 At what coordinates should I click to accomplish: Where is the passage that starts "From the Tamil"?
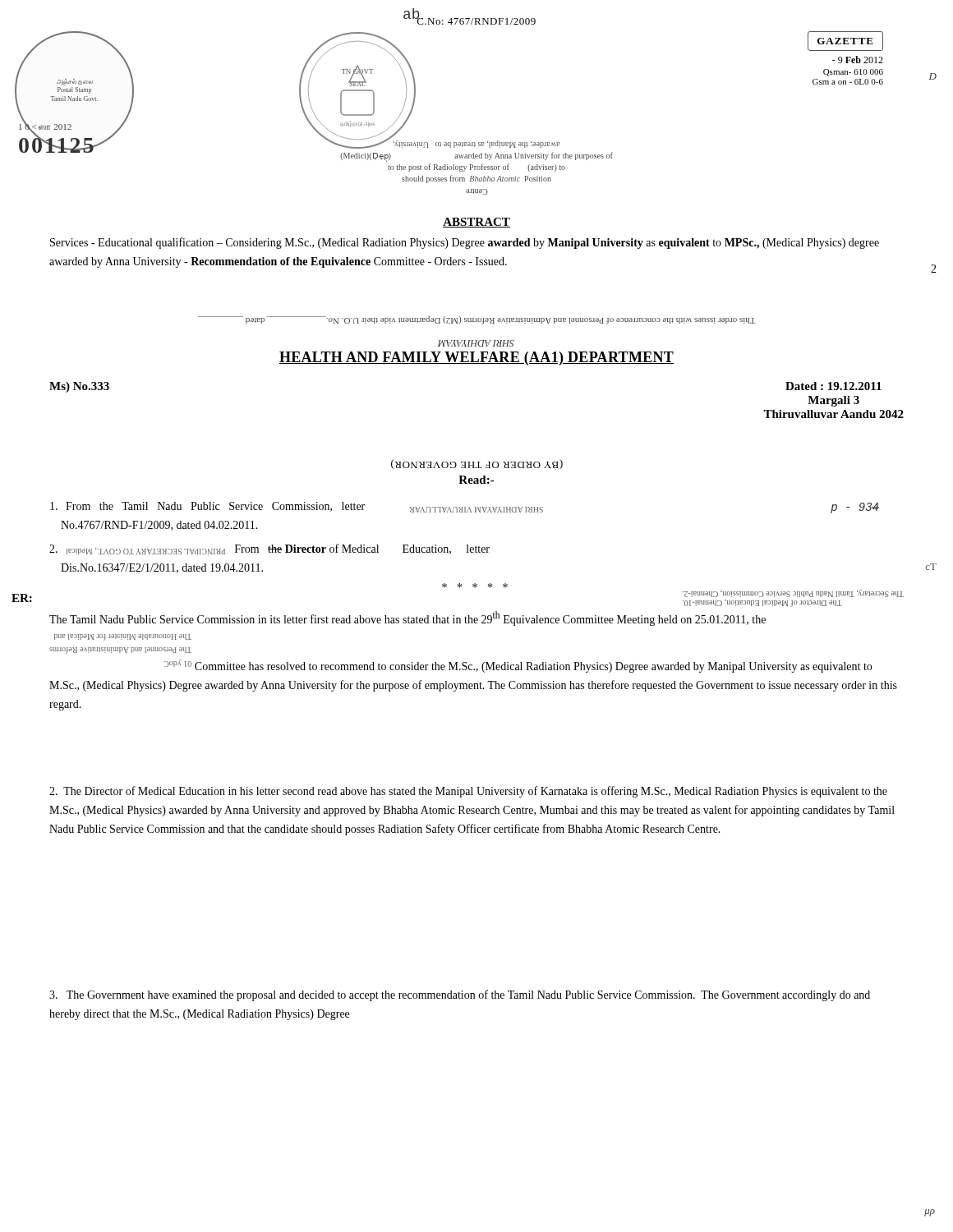(207, 516)
